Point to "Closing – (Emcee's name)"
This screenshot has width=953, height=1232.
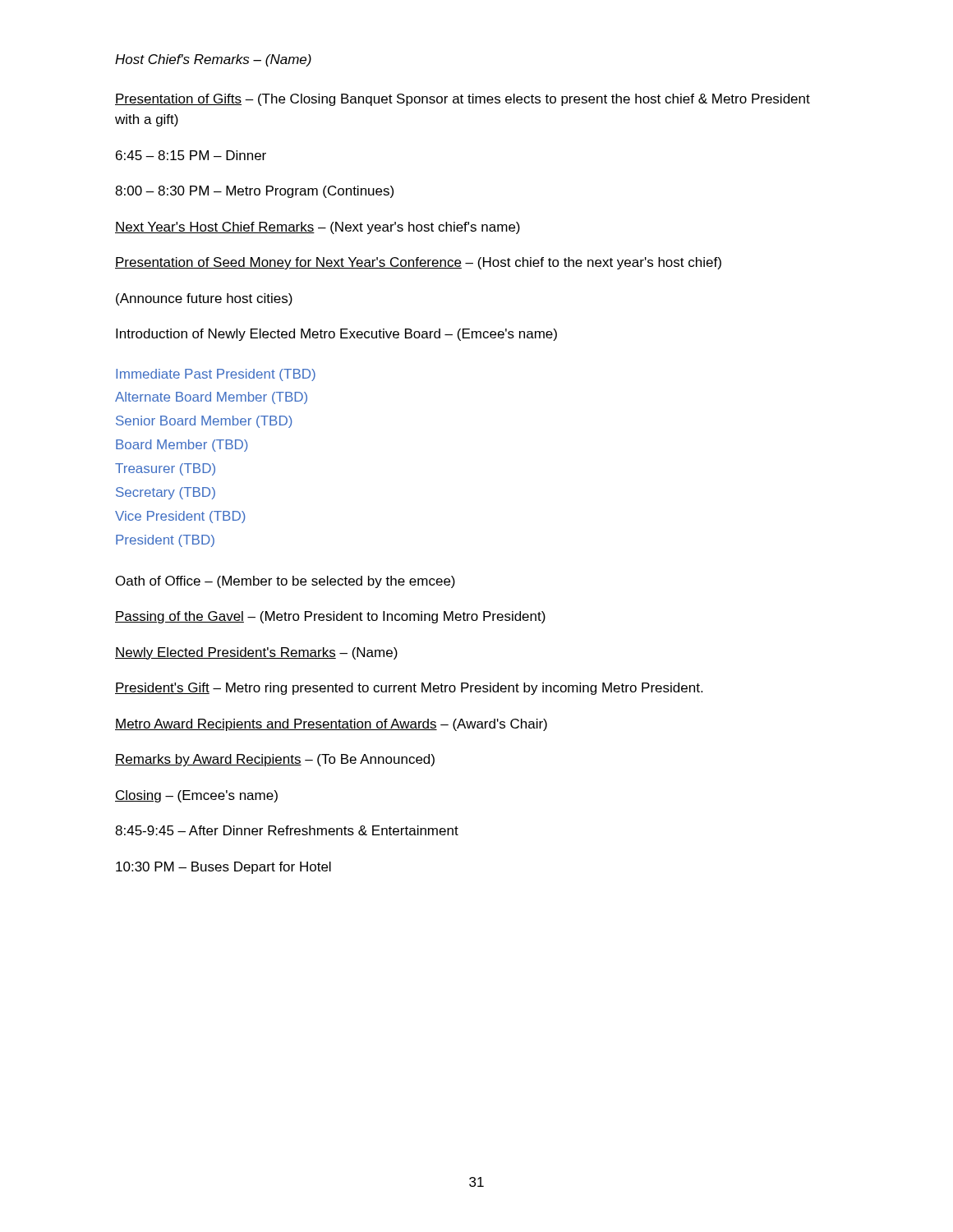197,795
